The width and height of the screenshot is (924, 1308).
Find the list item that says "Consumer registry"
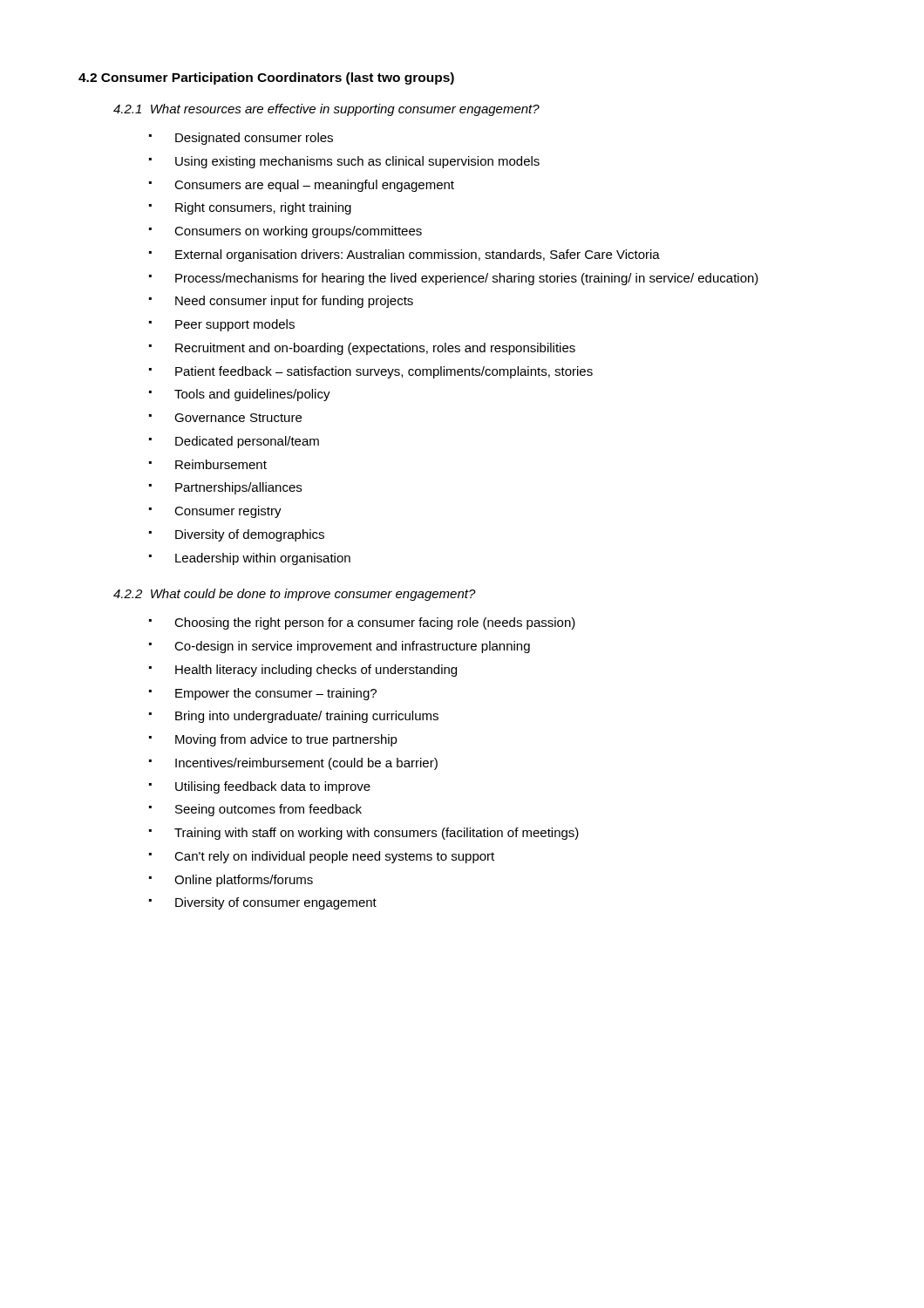tap(228, 511)
